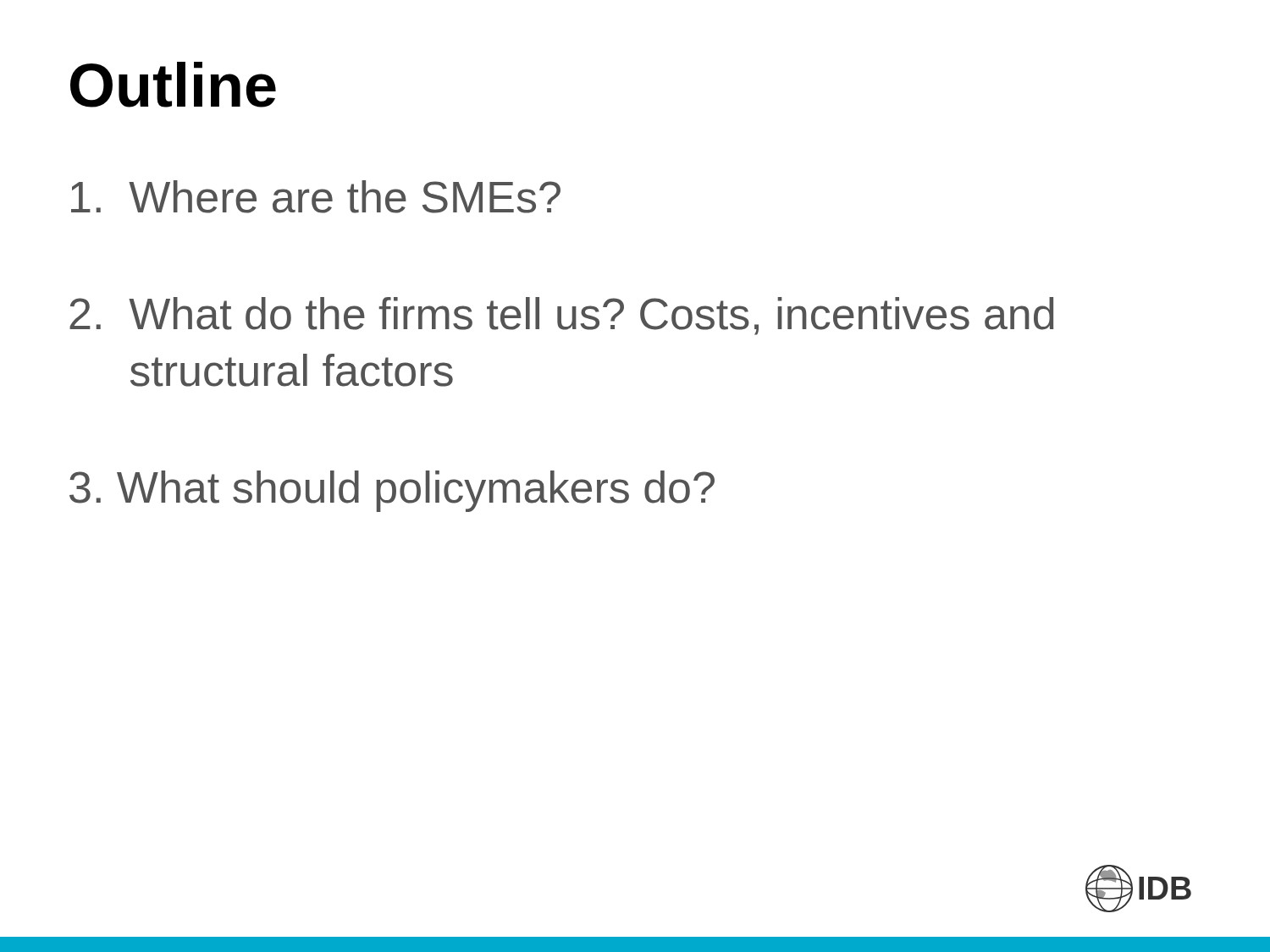Where is the passage that starts "2. What do"?

pos(562,342)
